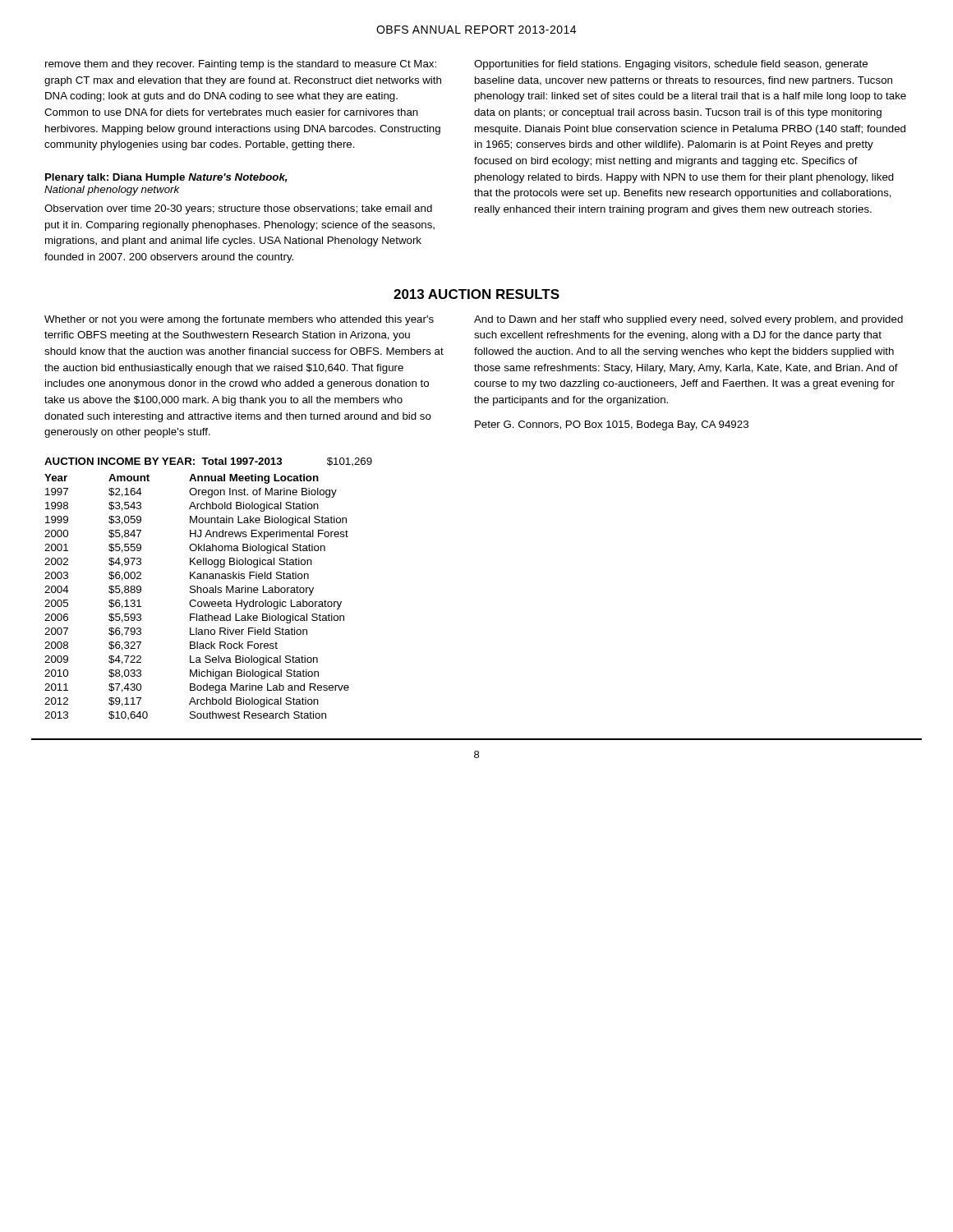953x1232 pixels.
Task: Find the table that mentions "Michigan Biological Station"
Action: [476, 589]
